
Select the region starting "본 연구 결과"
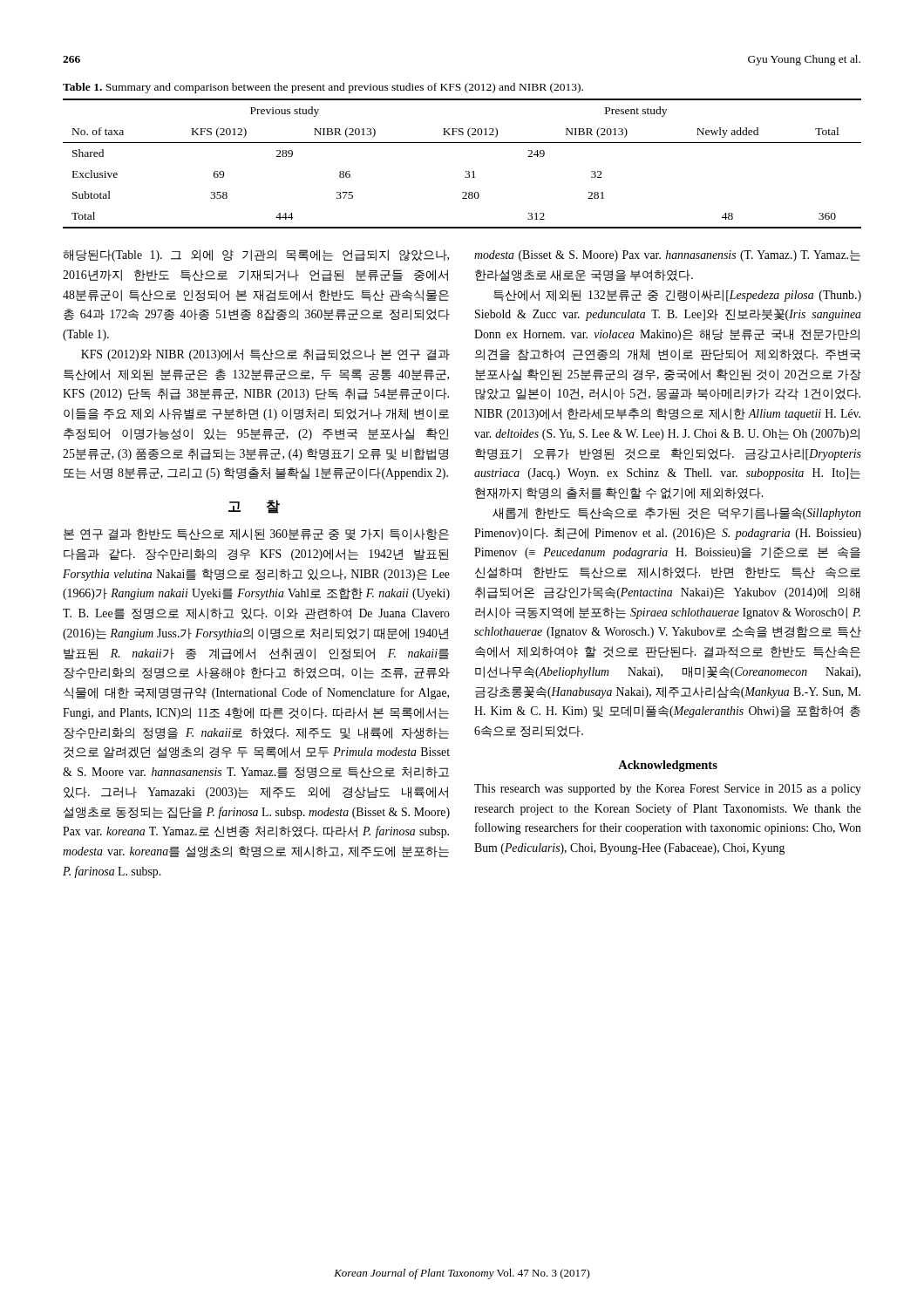coord(256,703)
